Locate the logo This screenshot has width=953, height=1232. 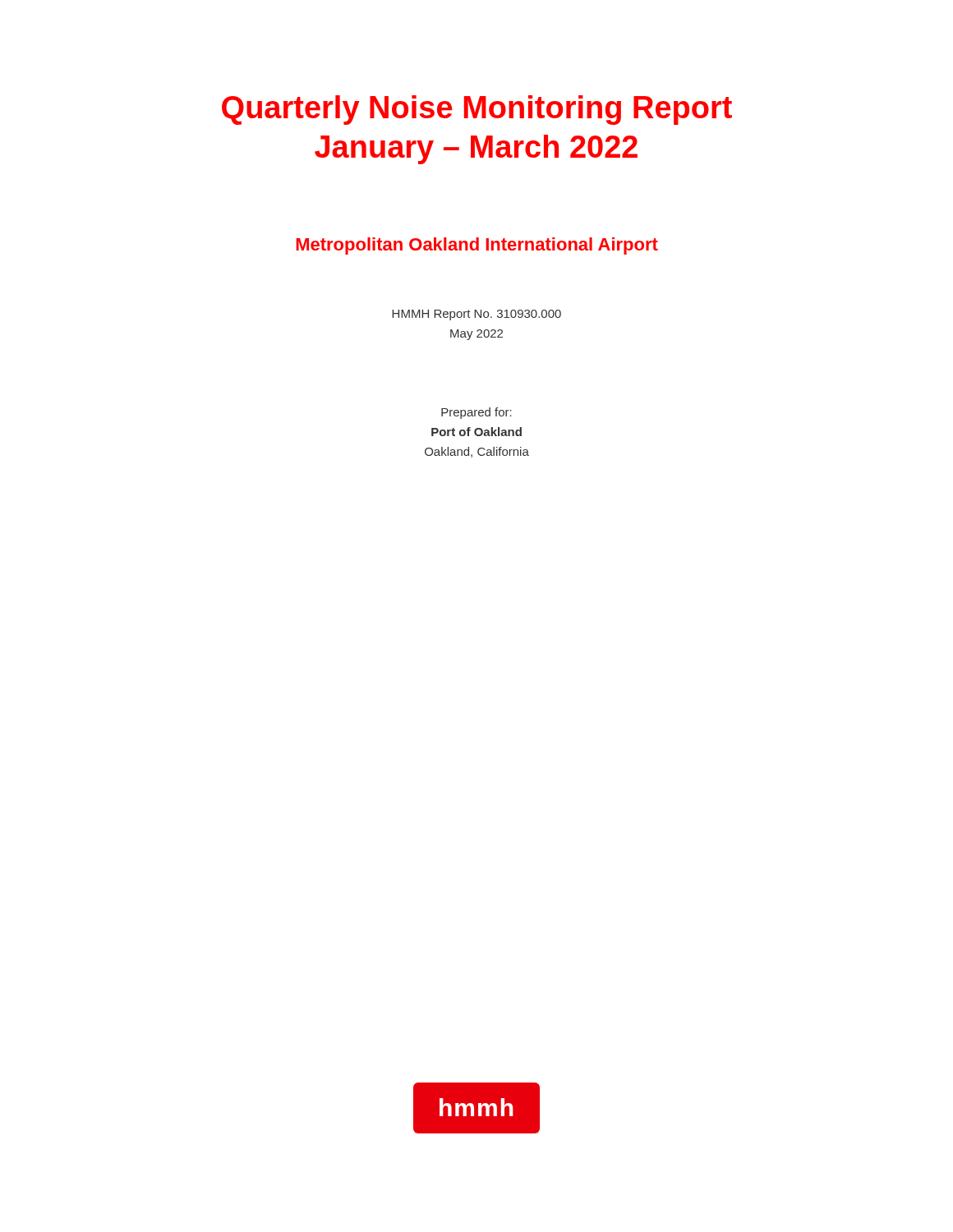point(476,1108)
